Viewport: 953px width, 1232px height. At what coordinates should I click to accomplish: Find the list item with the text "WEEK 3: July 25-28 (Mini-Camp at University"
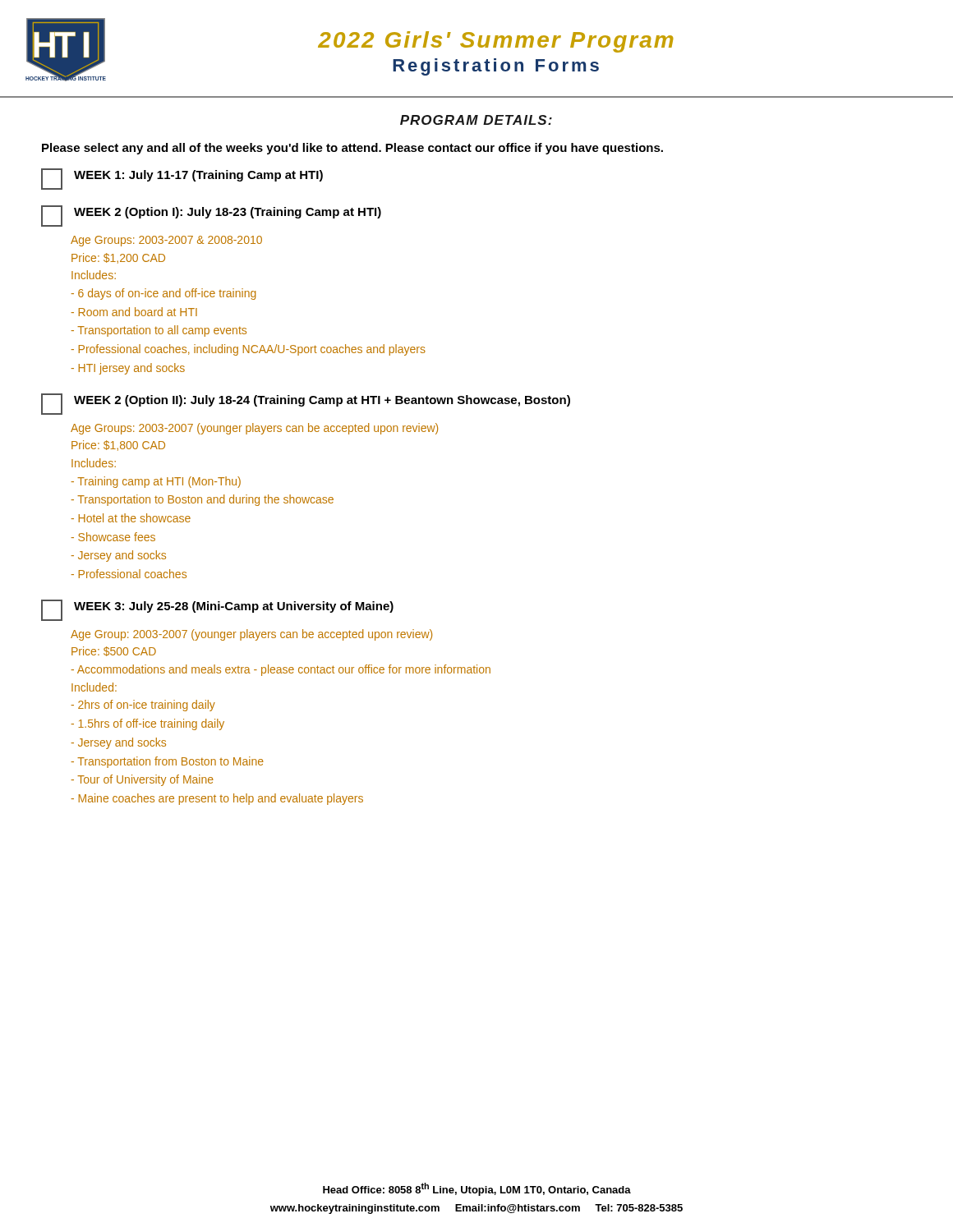(217, 610)
